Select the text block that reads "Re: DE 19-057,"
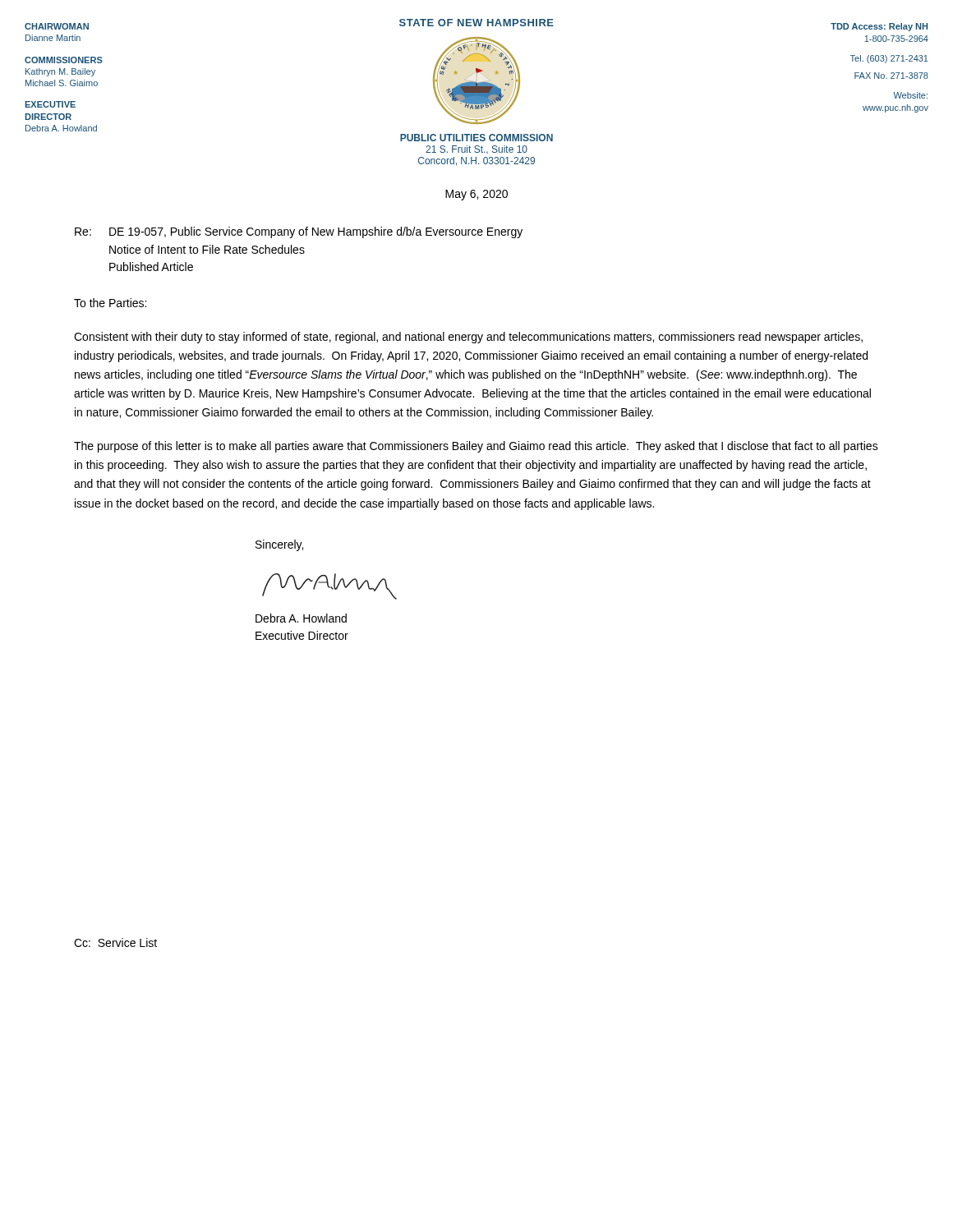Image resolution: width=953 pixels, height=1232 pixels. click(298, 250)
